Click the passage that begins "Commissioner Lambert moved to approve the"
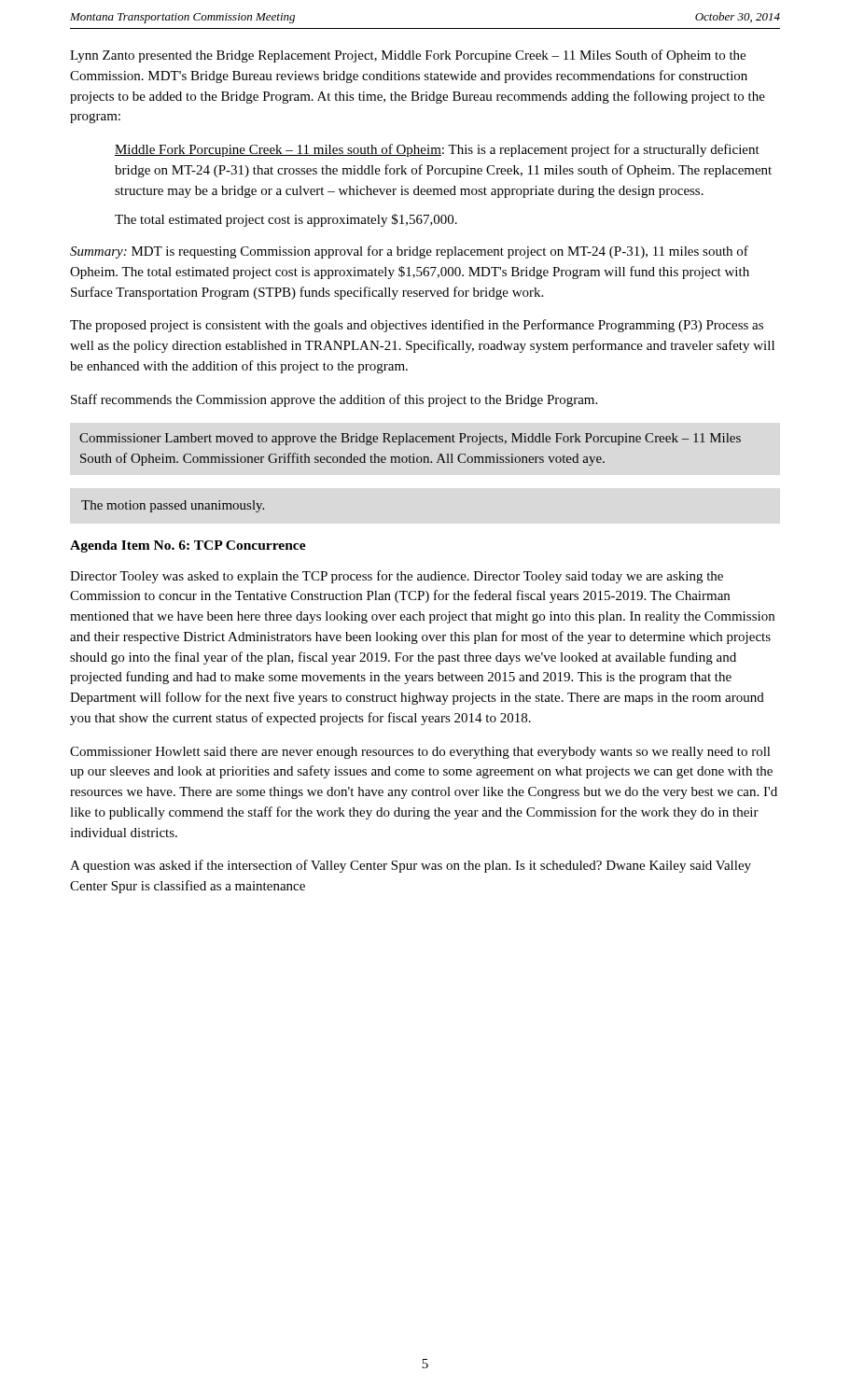Screen dimensions: 1400x850 click(410, 448)
